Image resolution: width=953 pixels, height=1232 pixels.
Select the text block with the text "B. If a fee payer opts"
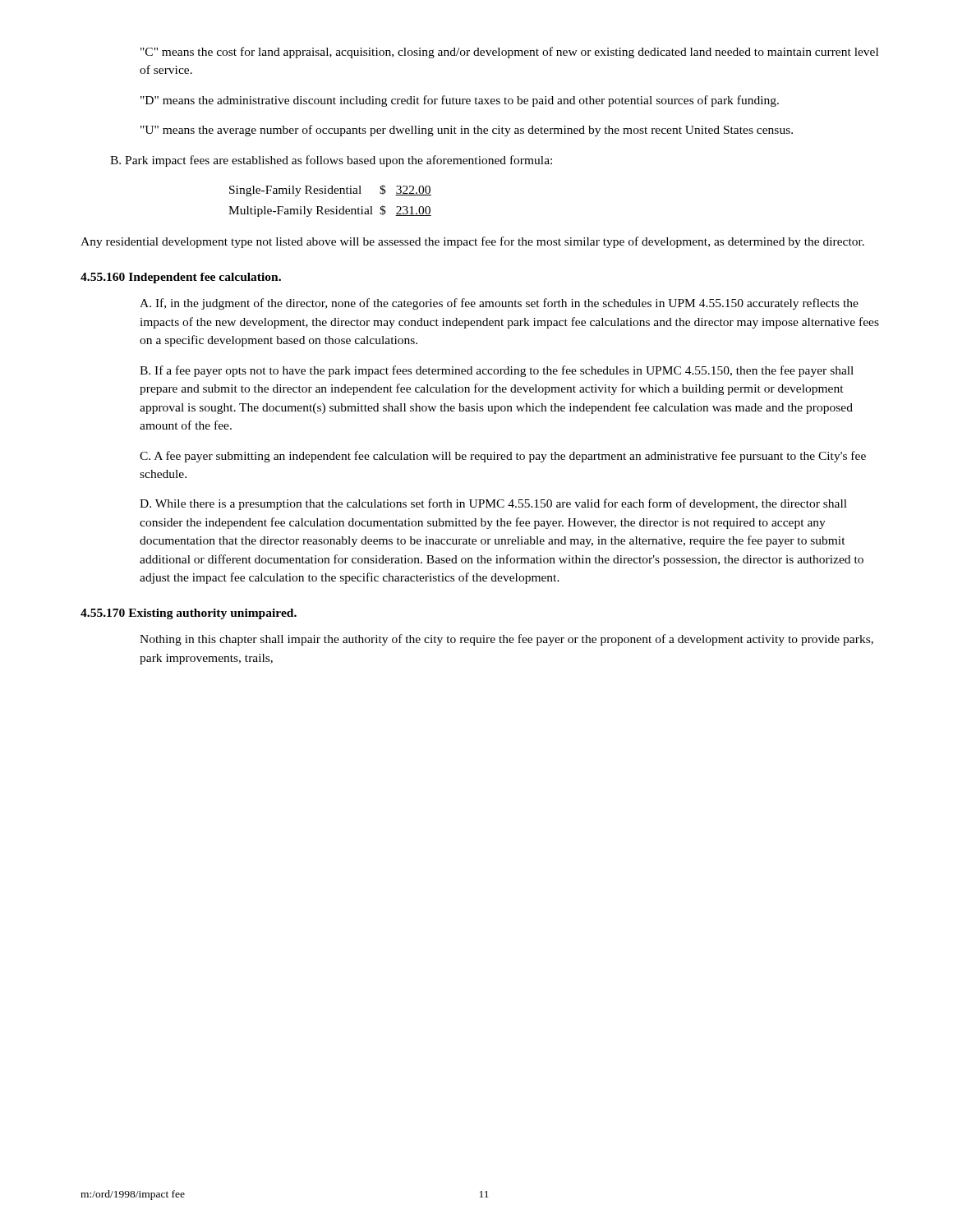(513, 398)
